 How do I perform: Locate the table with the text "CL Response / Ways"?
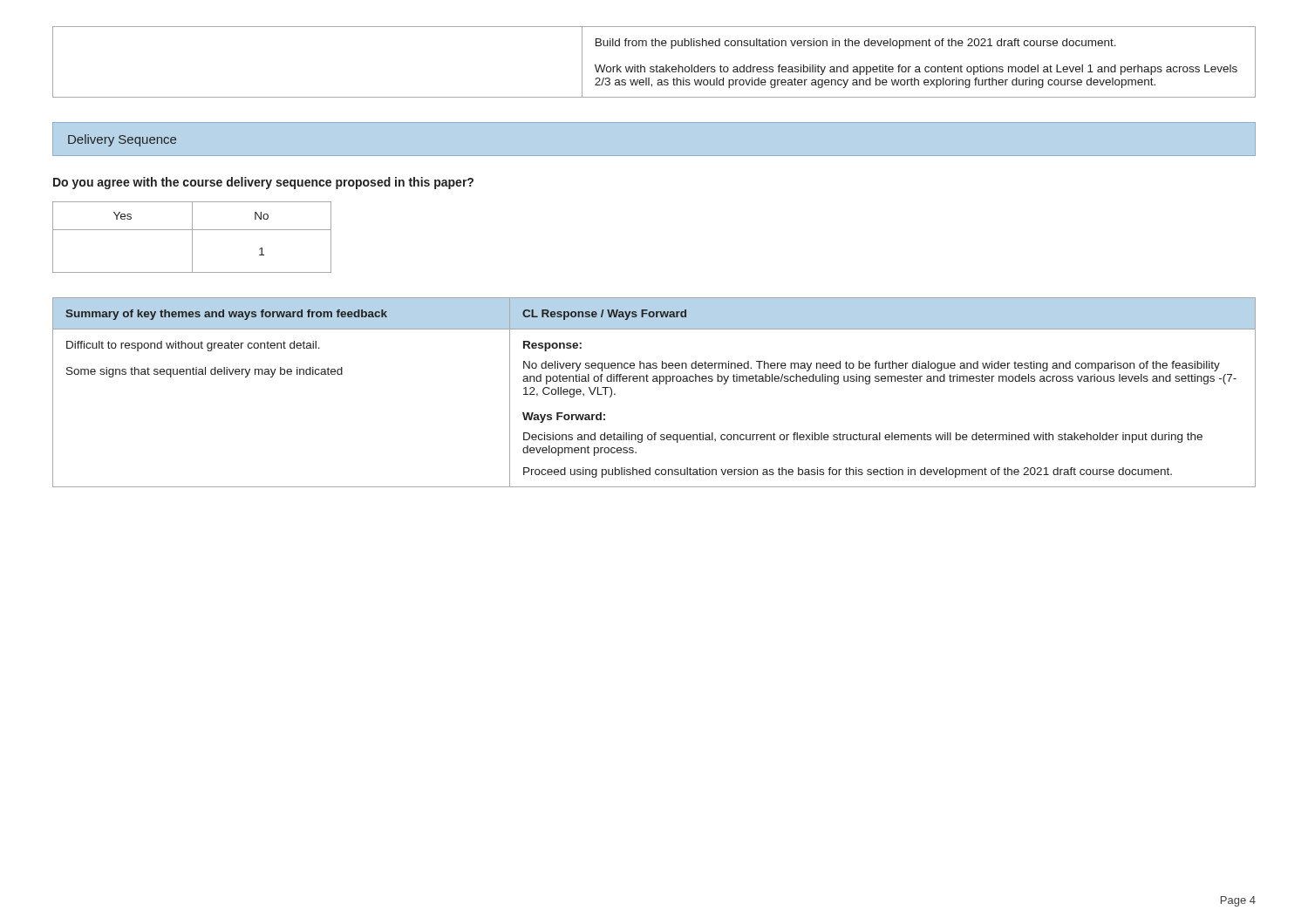click(654, 392)
